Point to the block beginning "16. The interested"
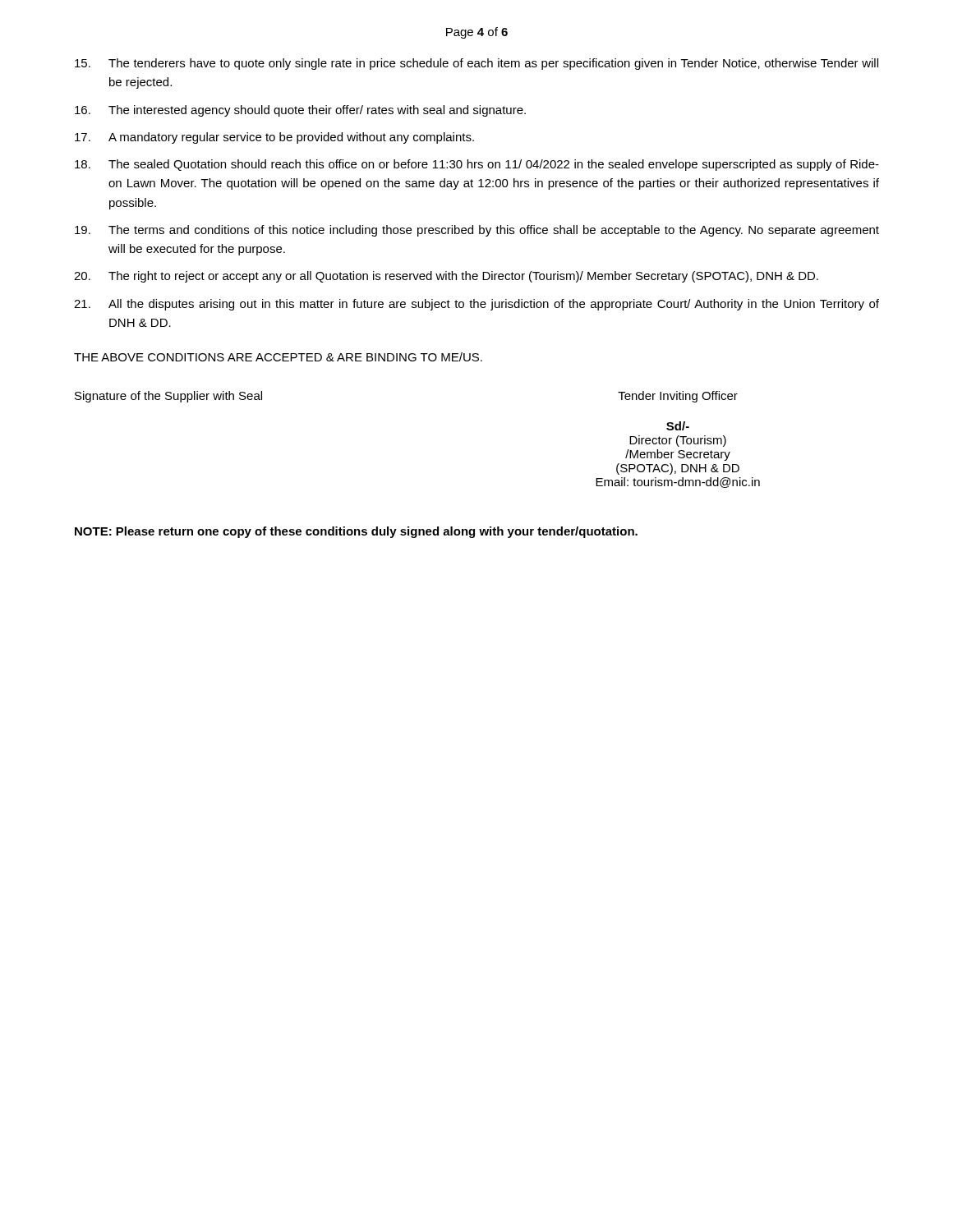The image size is (953, 1232). (x=476, y=109)
